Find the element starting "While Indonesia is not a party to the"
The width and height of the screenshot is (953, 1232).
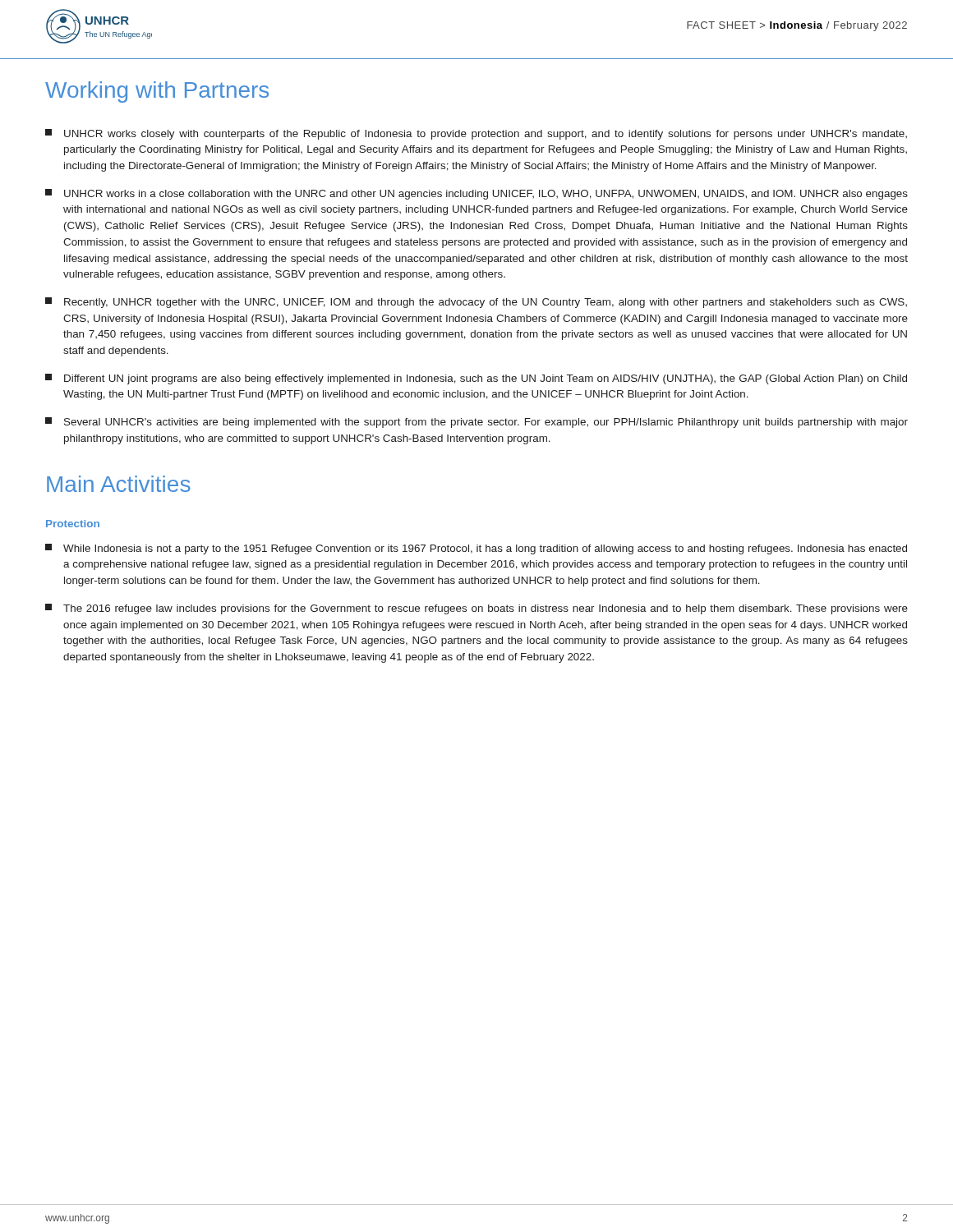tap(476, 565)
